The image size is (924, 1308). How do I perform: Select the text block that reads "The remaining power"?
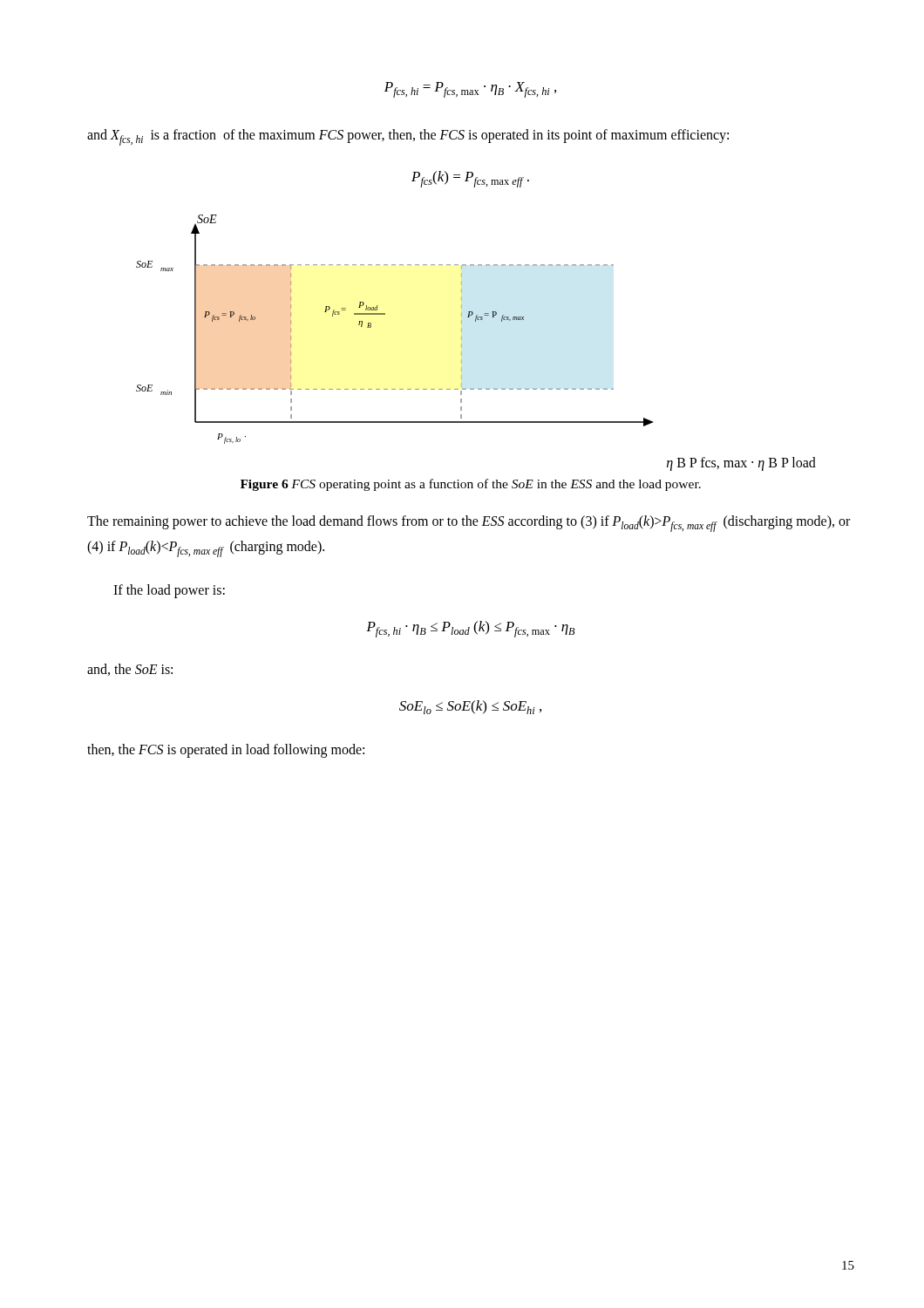coord(469,535)
